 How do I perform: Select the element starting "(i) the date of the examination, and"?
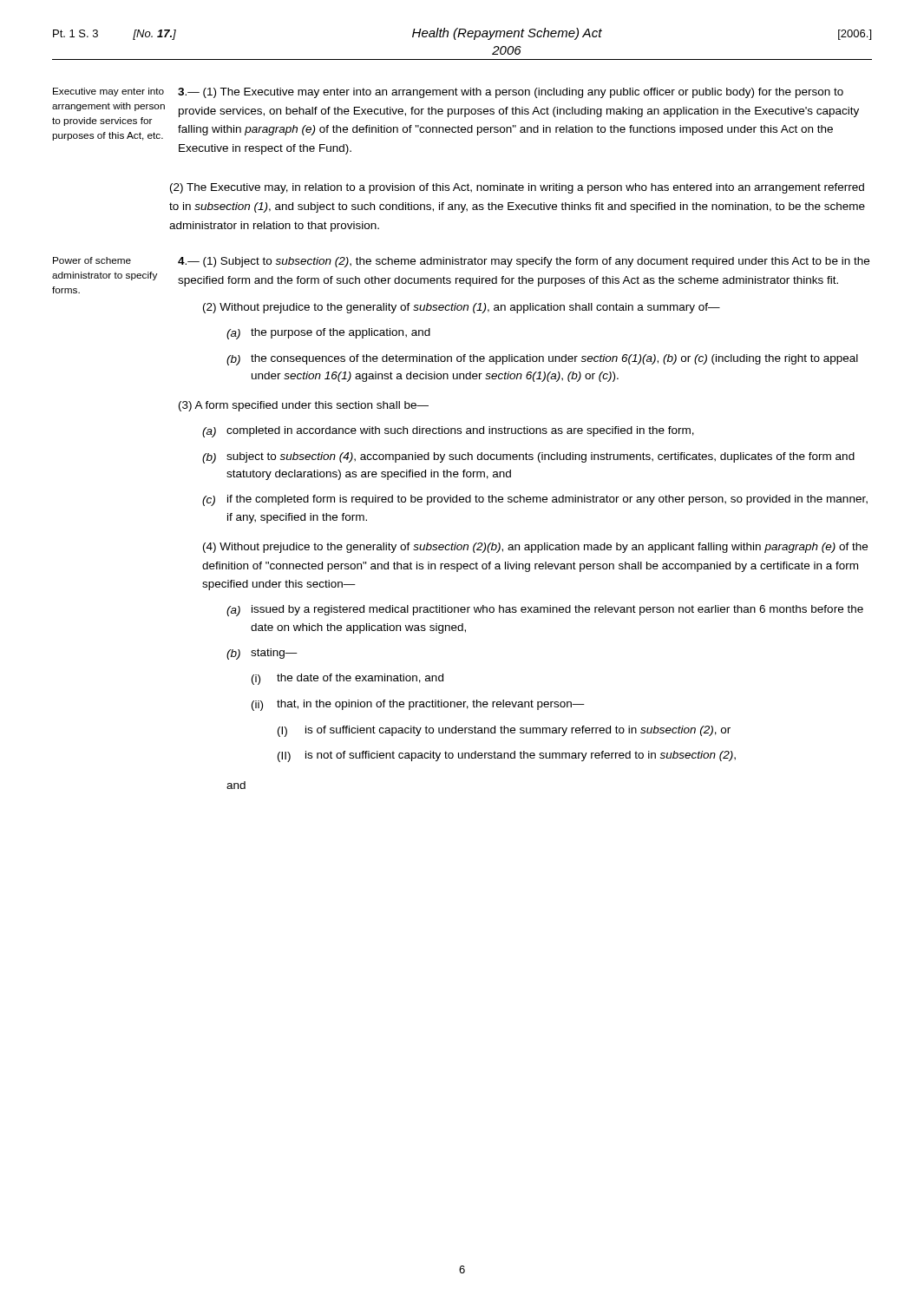coord(347,679)
